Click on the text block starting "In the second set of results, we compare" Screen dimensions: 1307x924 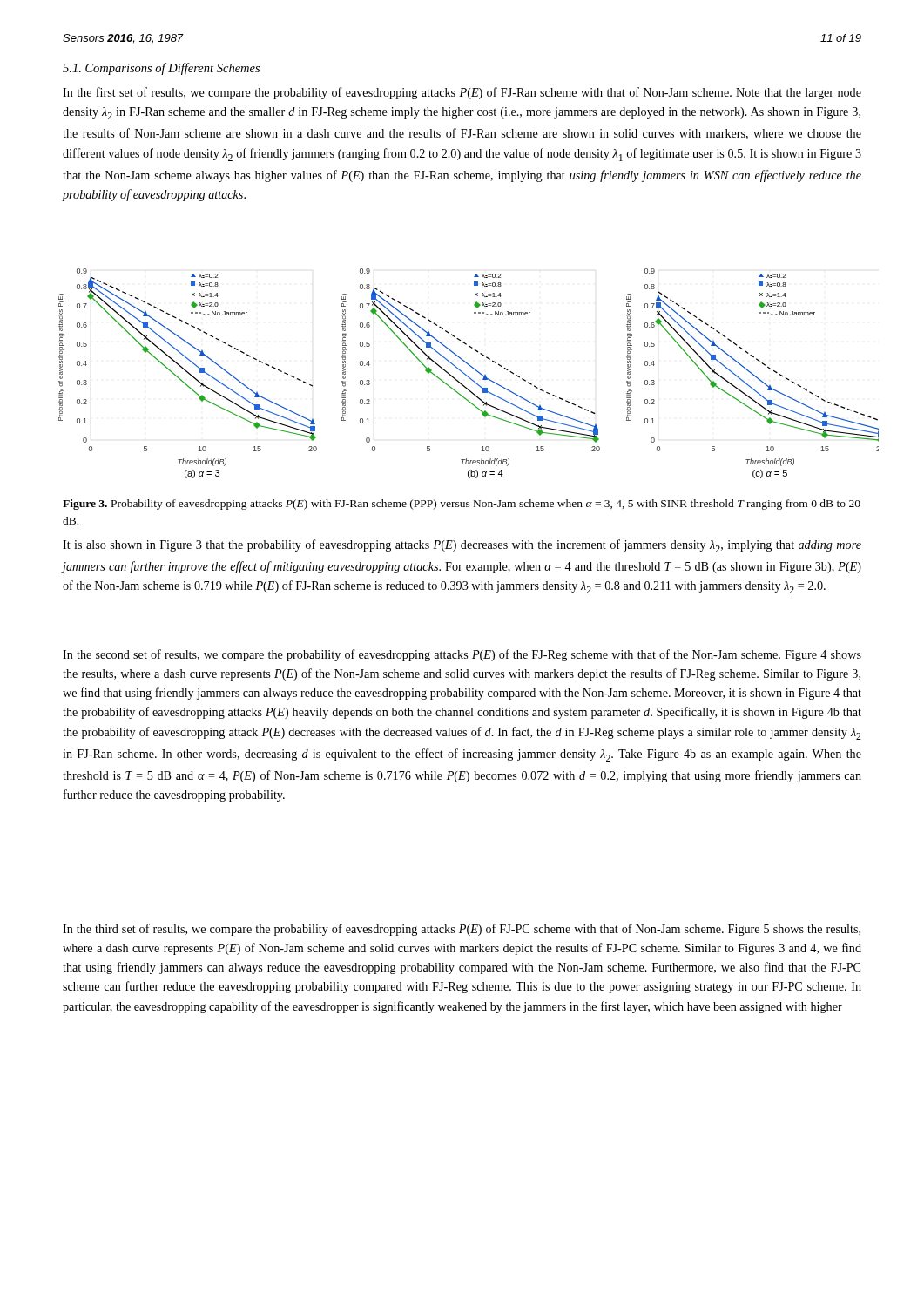462,725
